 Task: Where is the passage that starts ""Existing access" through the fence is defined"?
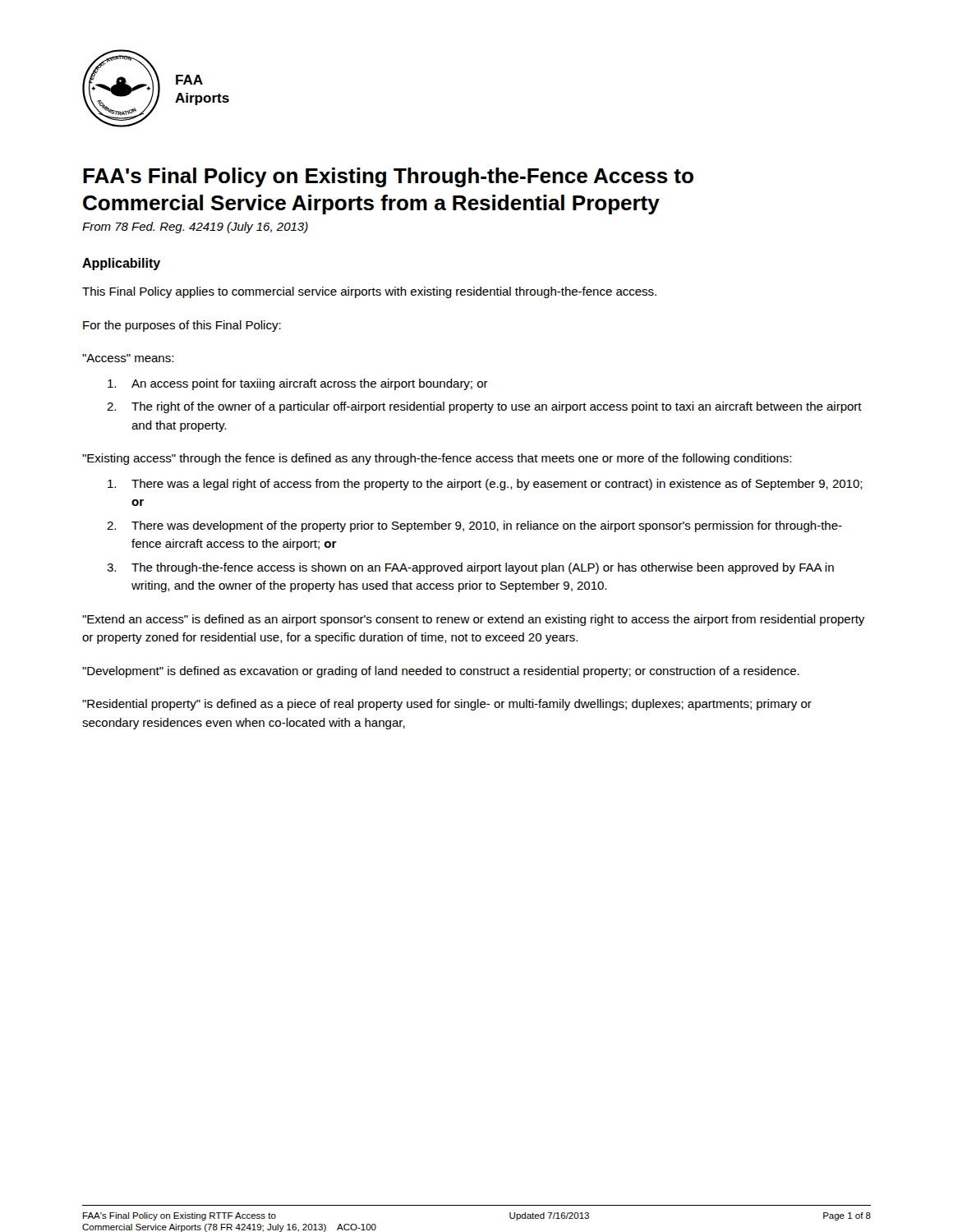(437, 458)
